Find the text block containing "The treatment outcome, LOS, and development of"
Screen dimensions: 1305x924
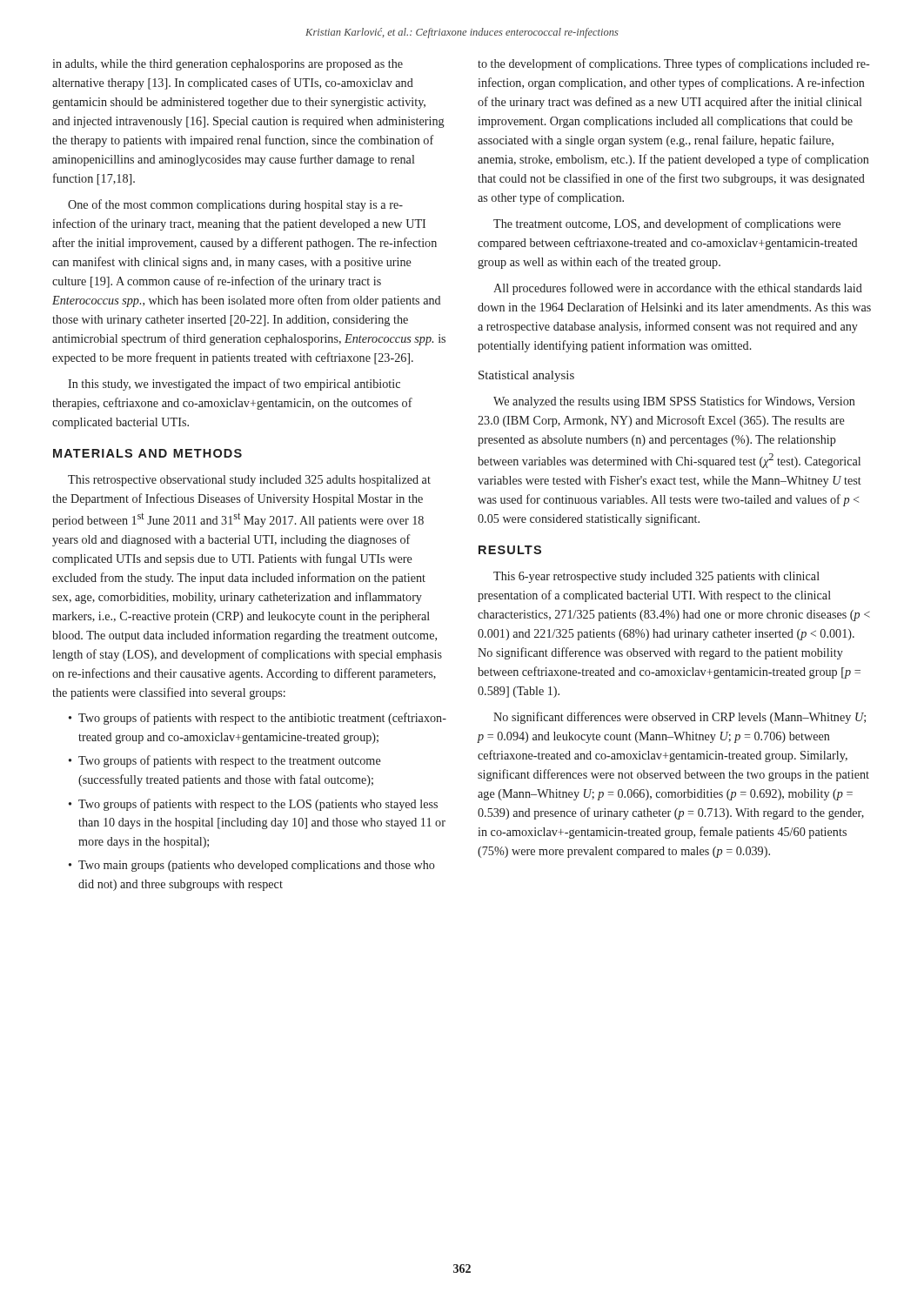(675, 243)
